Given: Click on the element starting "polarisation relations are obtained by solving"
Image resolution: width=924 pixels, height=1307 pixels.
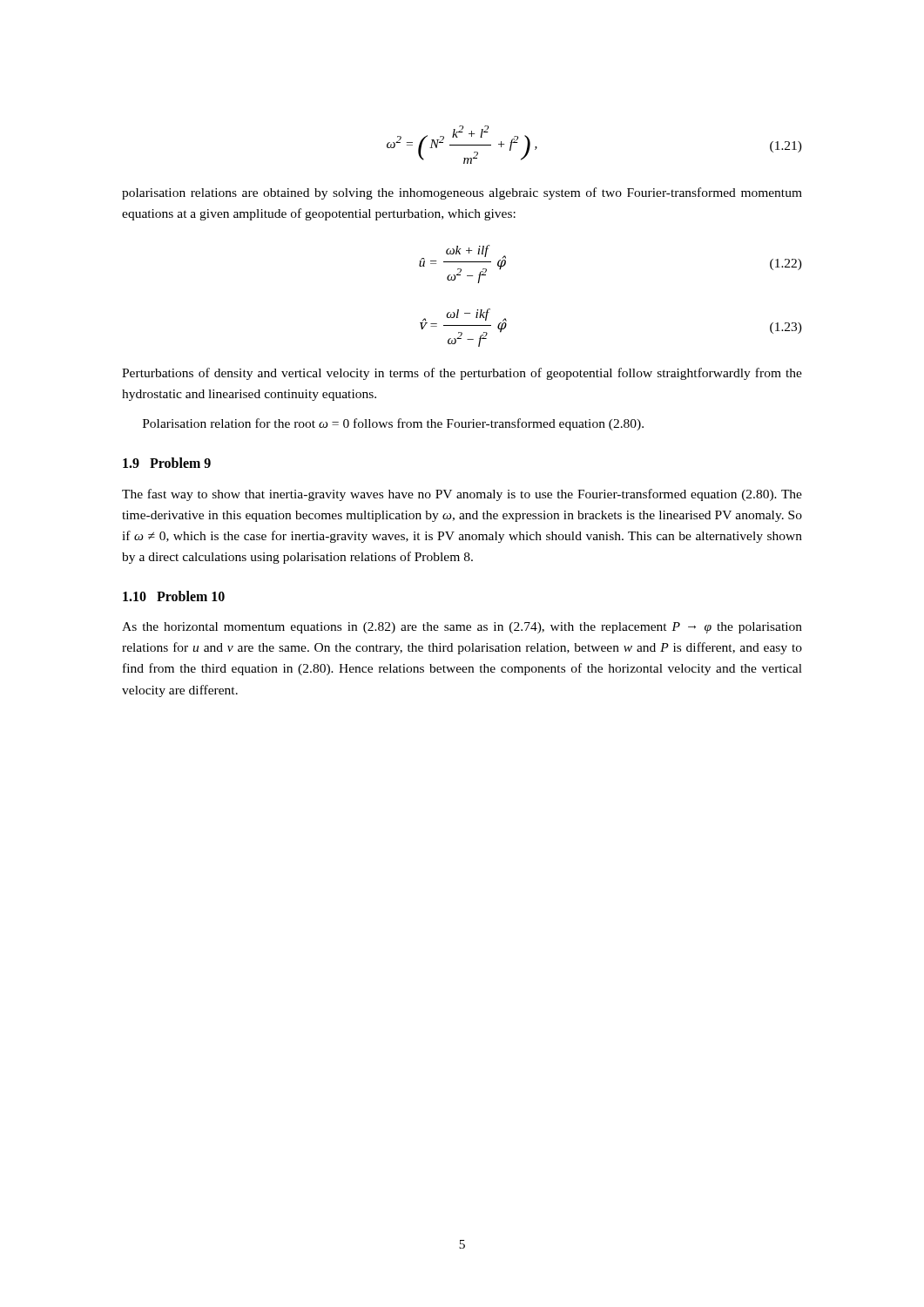Looking at the screenshot, I should [462, 203].
